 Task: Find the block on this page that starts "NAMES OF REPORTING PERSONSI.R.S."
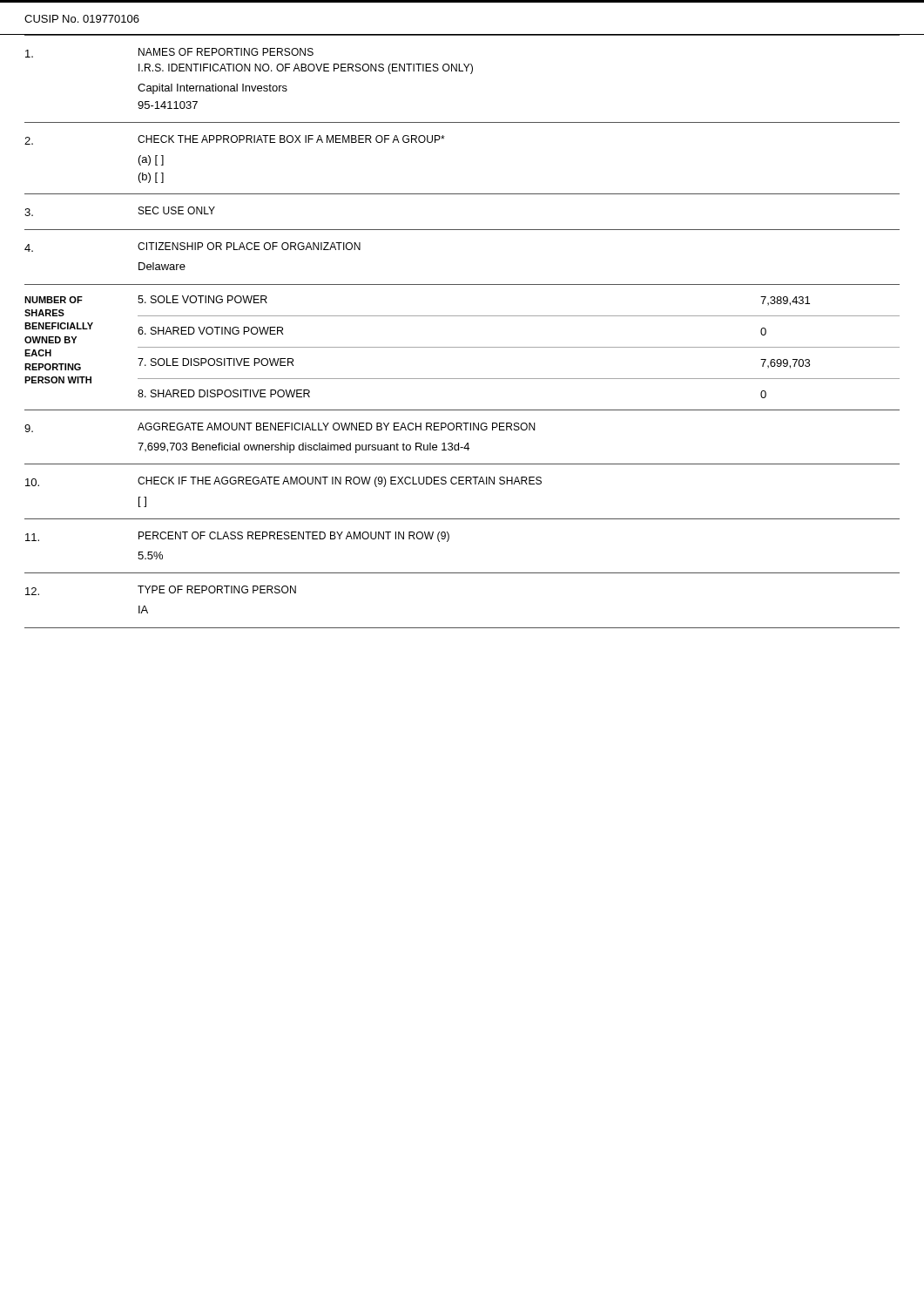click(462, 79)
